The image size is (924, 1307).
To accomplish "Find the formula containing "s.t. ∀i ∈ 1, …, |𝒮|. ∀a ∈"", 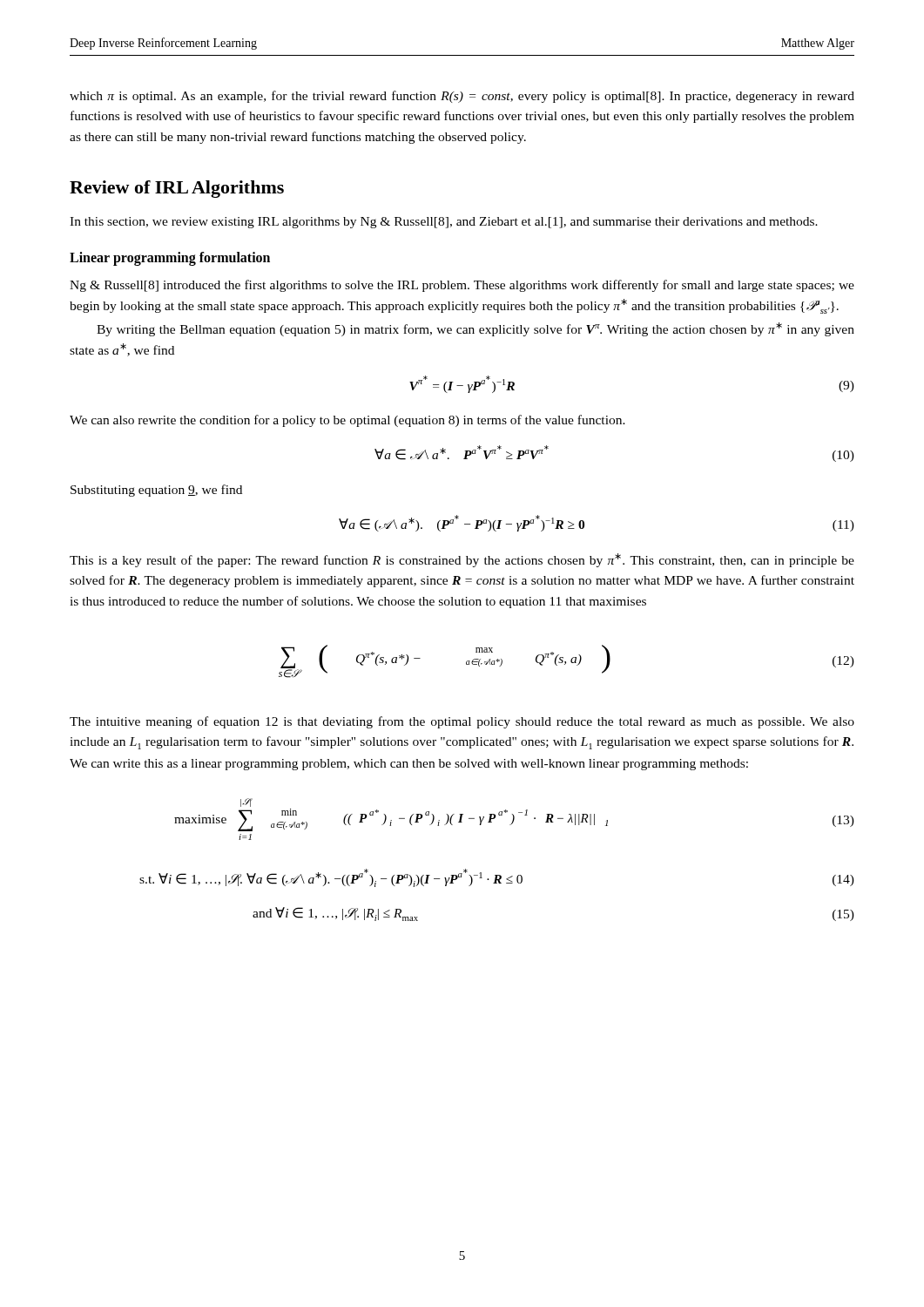I will point(497,879).
